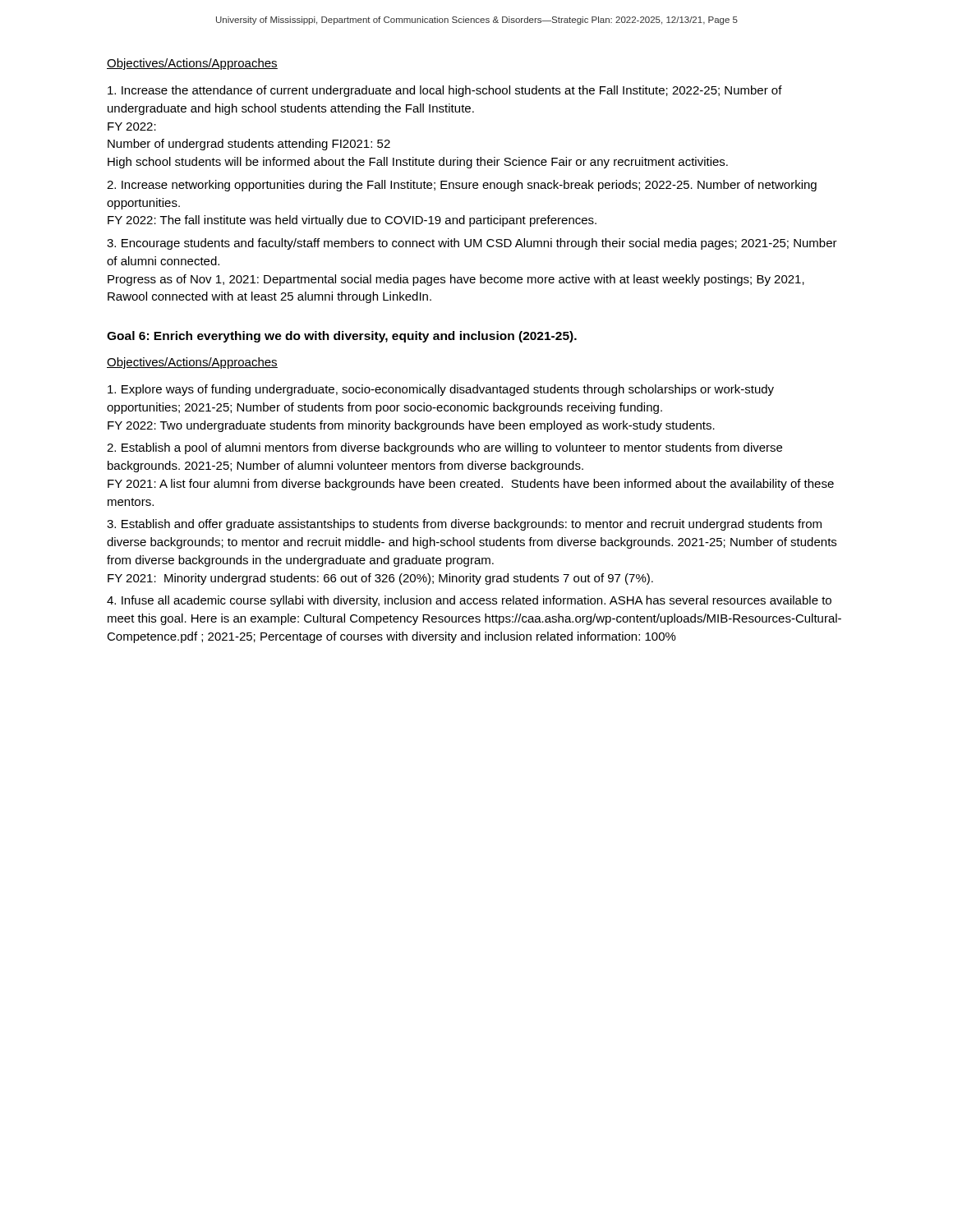This screenshot has height=1232, width=953.
Task: Where is the title that starts "Goal 6: Enrich"?
Action: click(342, 336)
